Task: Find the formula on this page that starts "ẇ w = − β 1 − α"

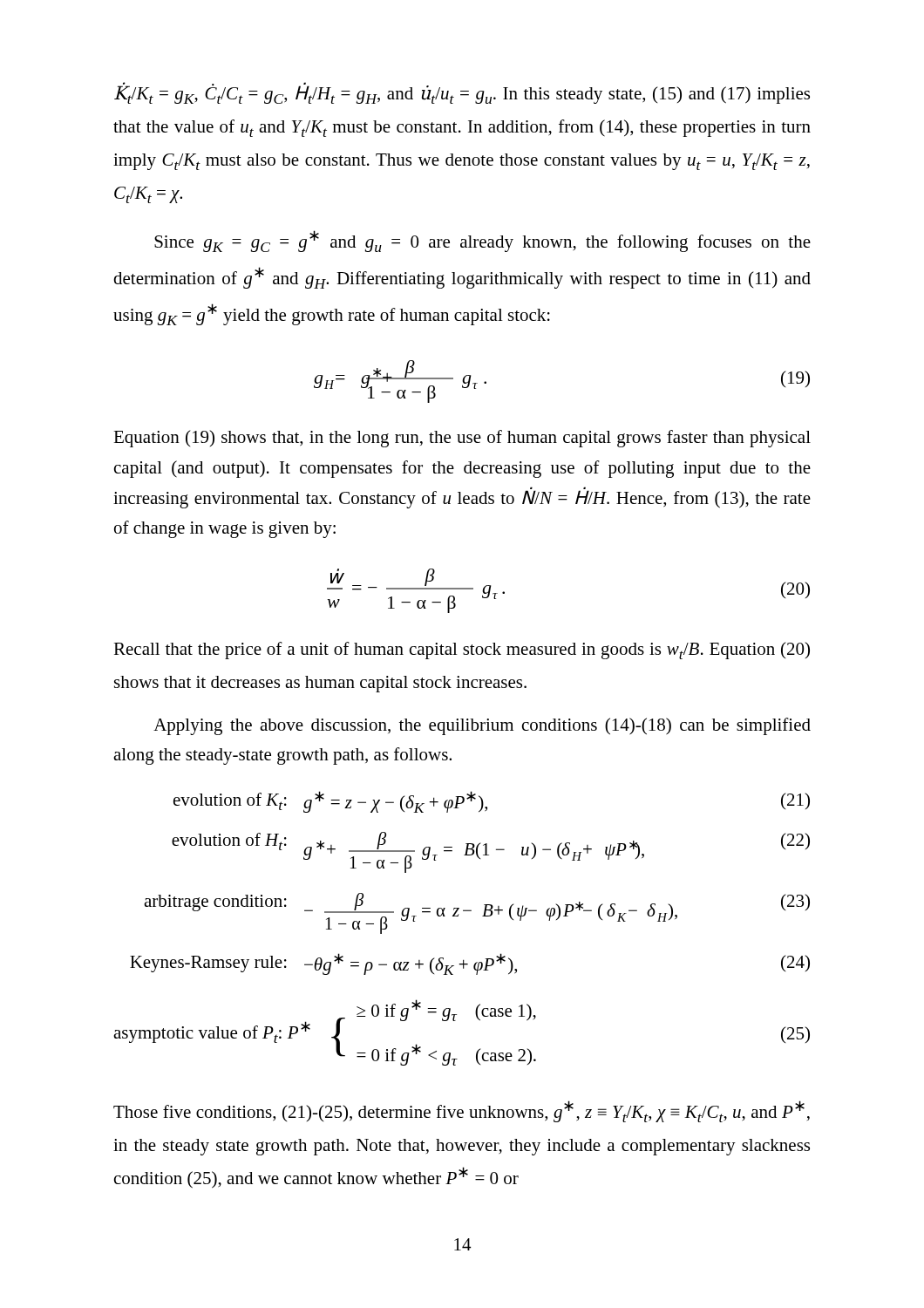Action: click(x=462, y=589)
